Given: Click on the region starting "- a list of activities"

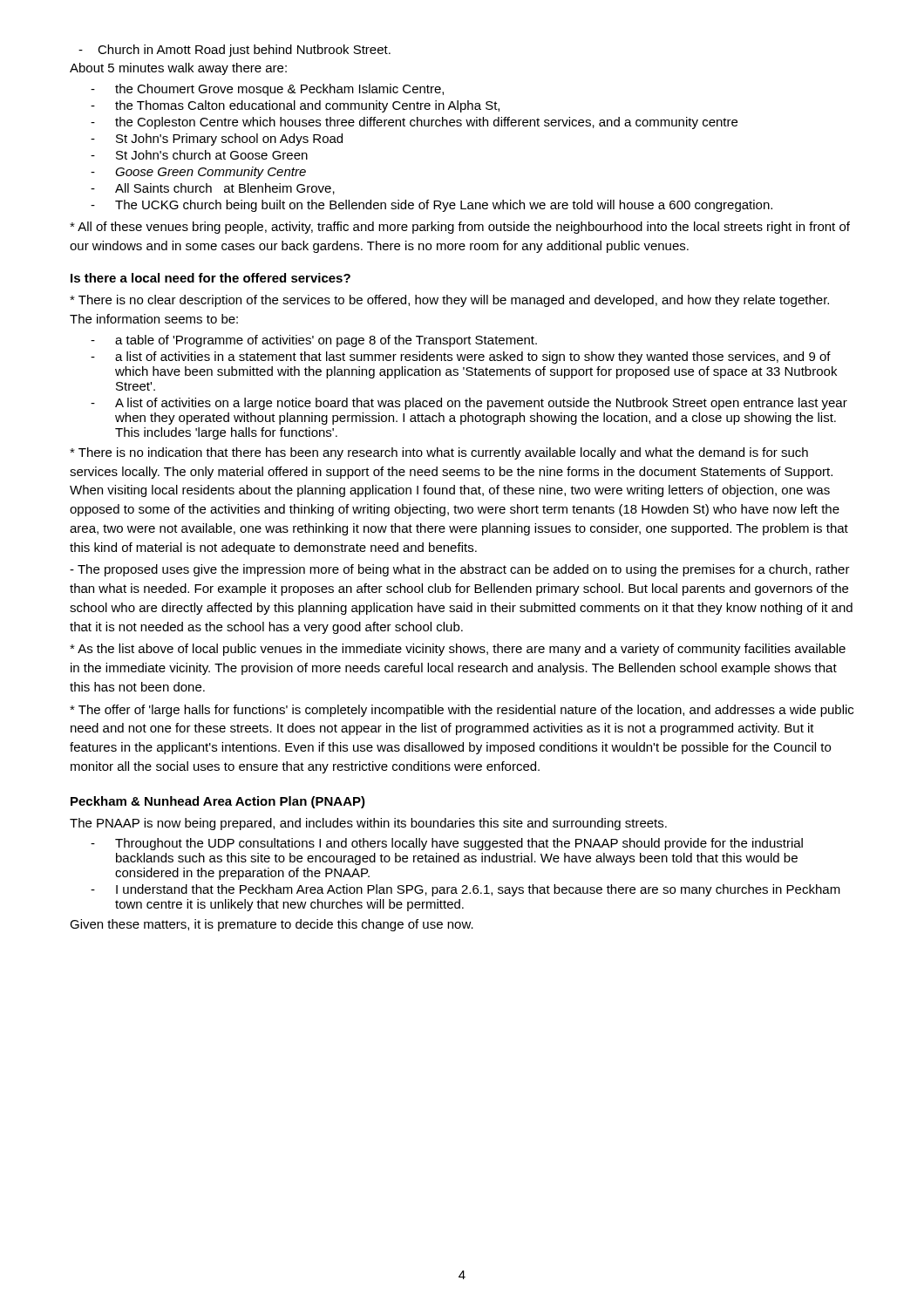Looking at the screenshot, I should (x=471, y=371).
